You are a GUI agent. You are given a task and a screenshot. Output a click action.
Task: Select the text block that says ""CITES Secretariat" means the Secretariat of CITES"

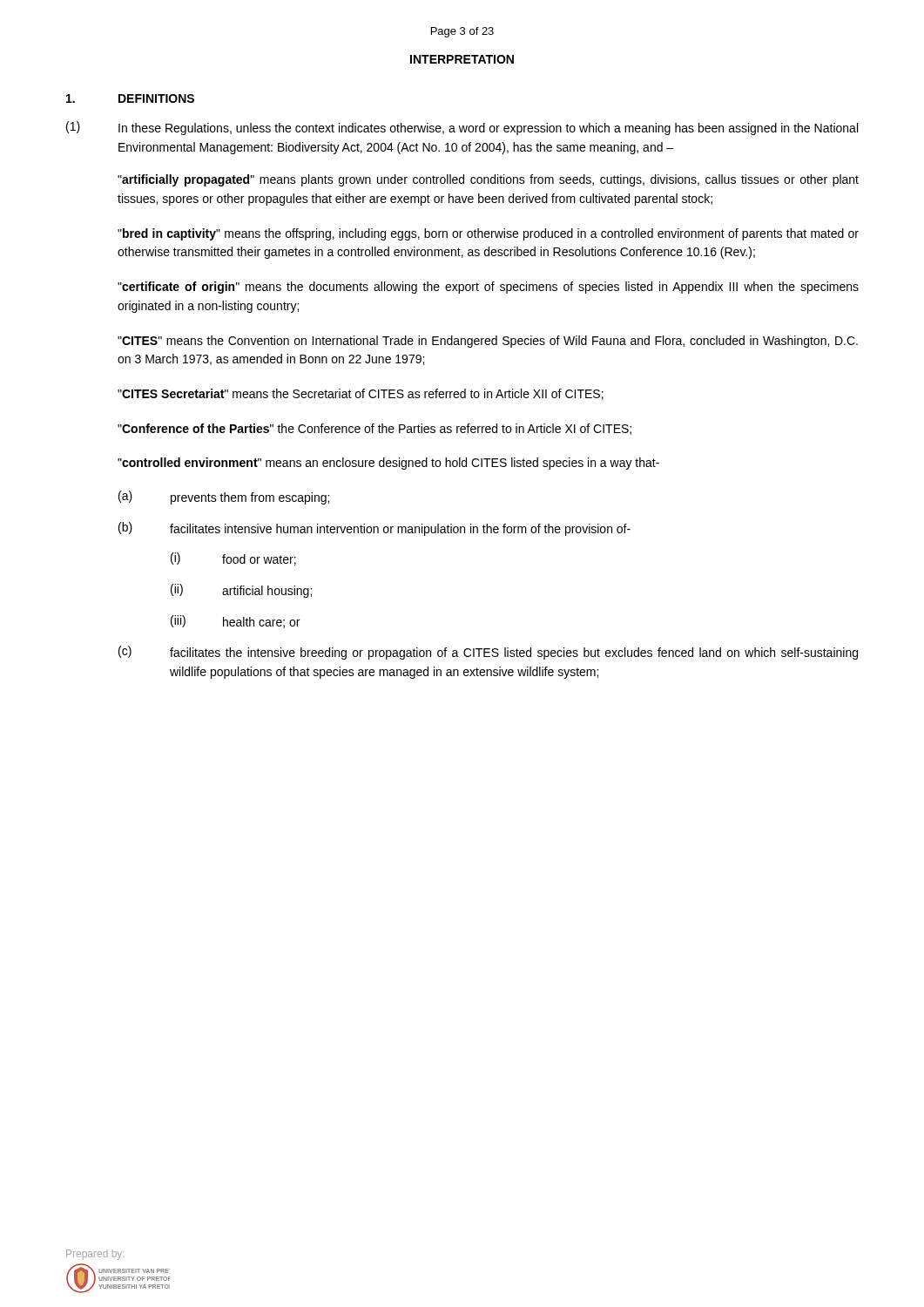[361, 394]
